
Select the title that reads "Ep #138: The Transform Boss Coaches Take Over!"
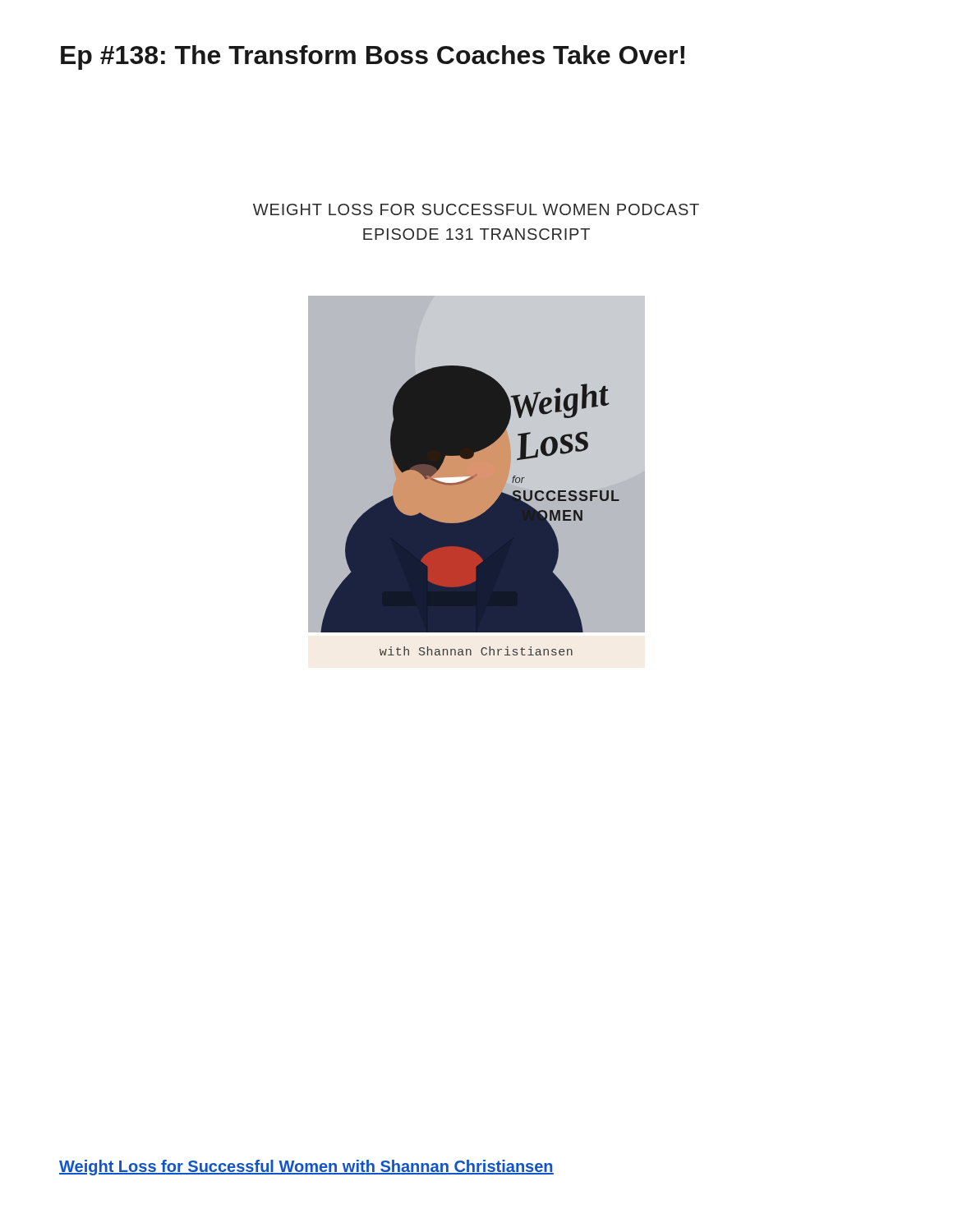click(476, 55)
